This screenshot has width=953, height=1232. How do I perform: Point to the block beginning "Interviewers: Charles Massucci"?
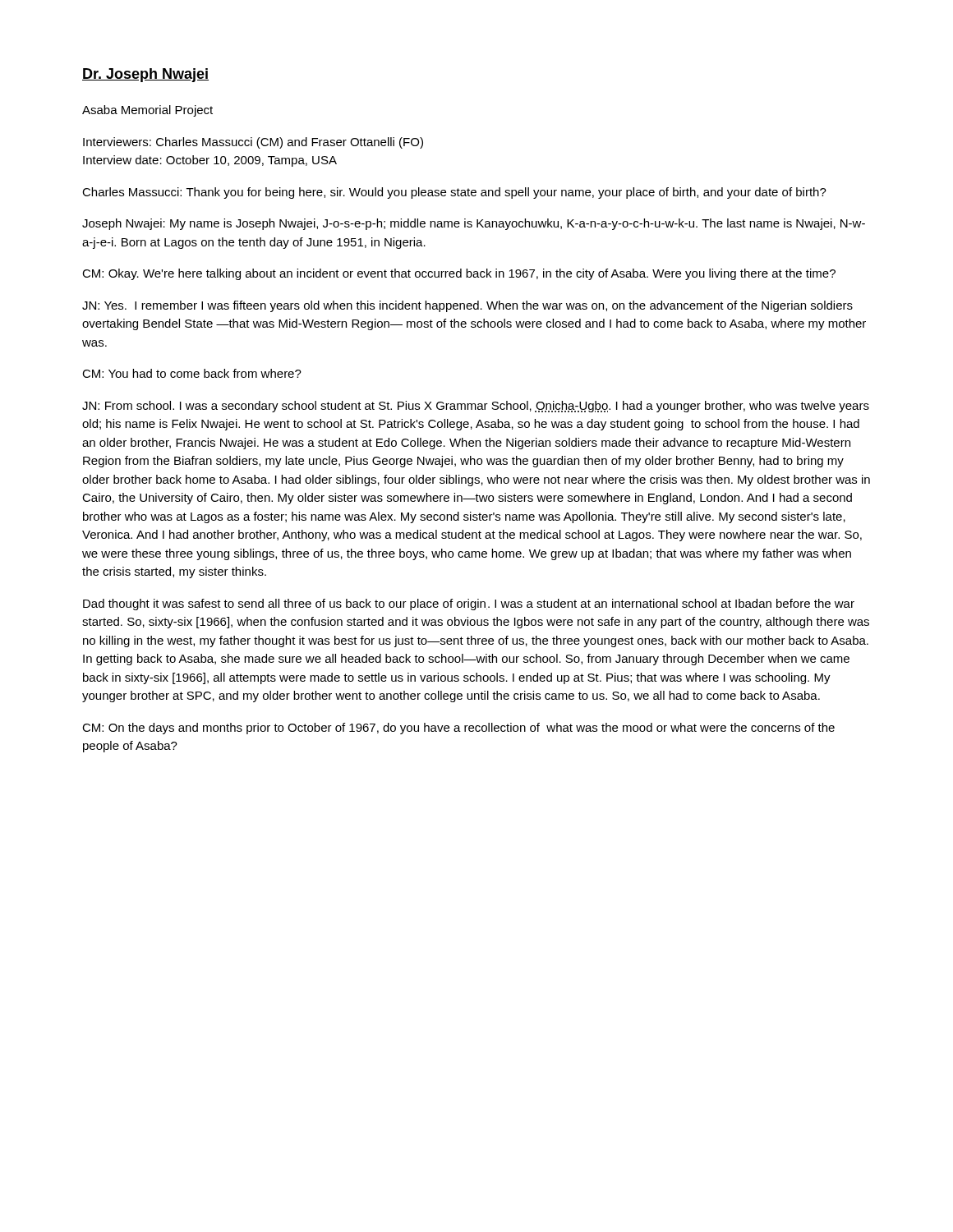click(253, 150)
